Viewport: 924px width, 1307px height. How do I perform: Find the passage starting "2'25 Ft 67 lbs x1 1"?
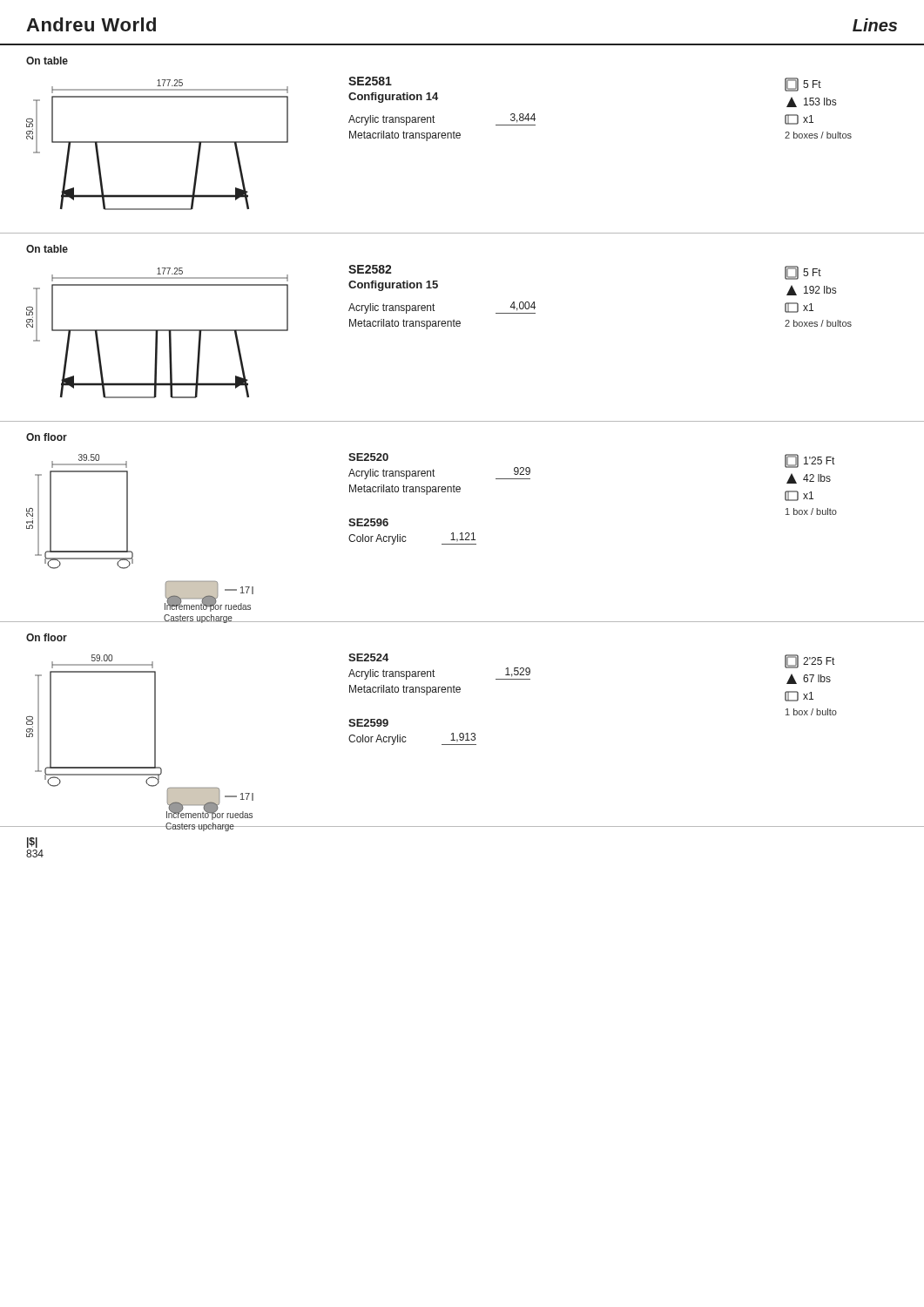(x=809, y=661)
